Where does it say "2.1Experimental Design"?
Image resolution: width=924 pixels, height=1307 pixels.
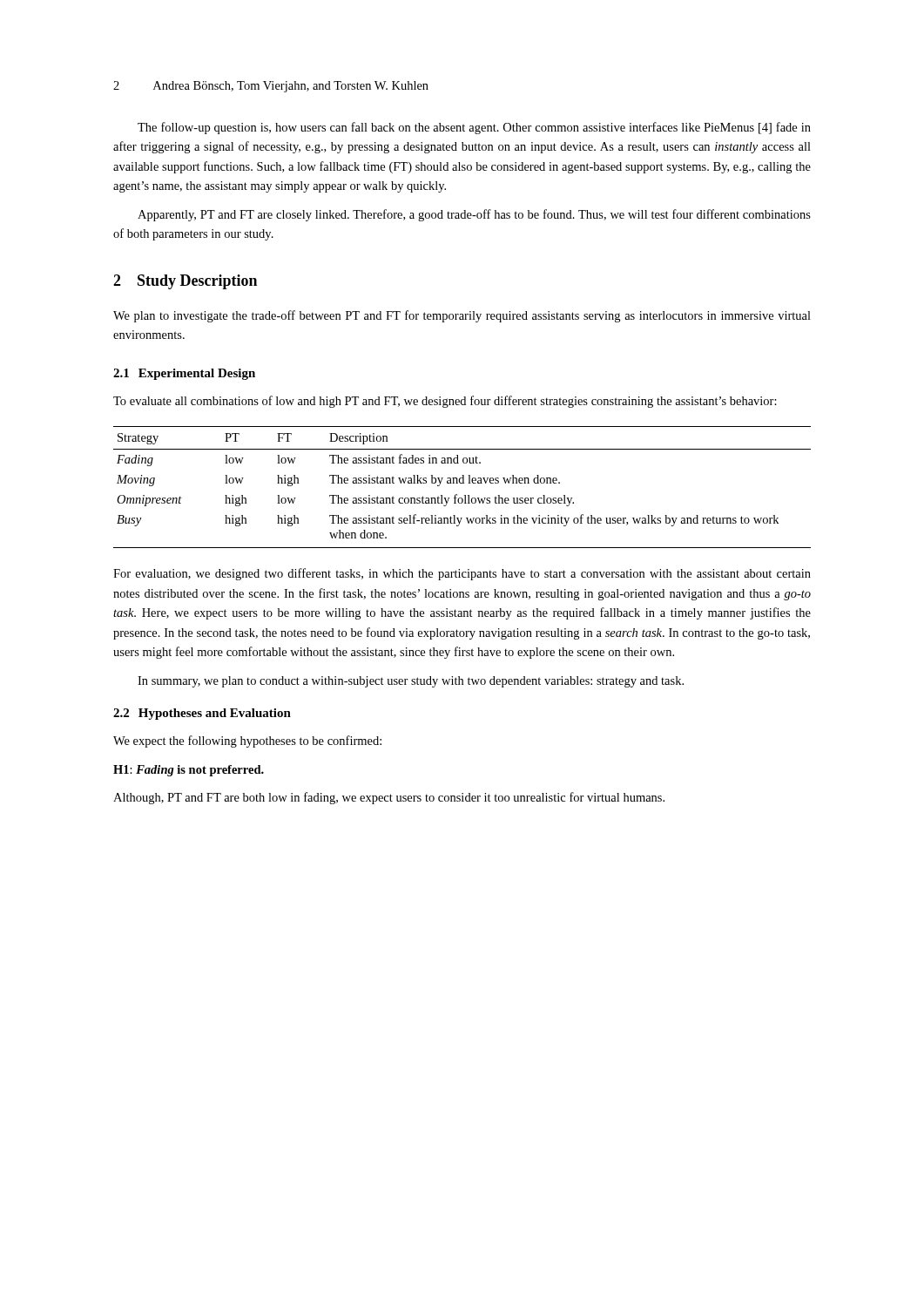click(184, 373)
